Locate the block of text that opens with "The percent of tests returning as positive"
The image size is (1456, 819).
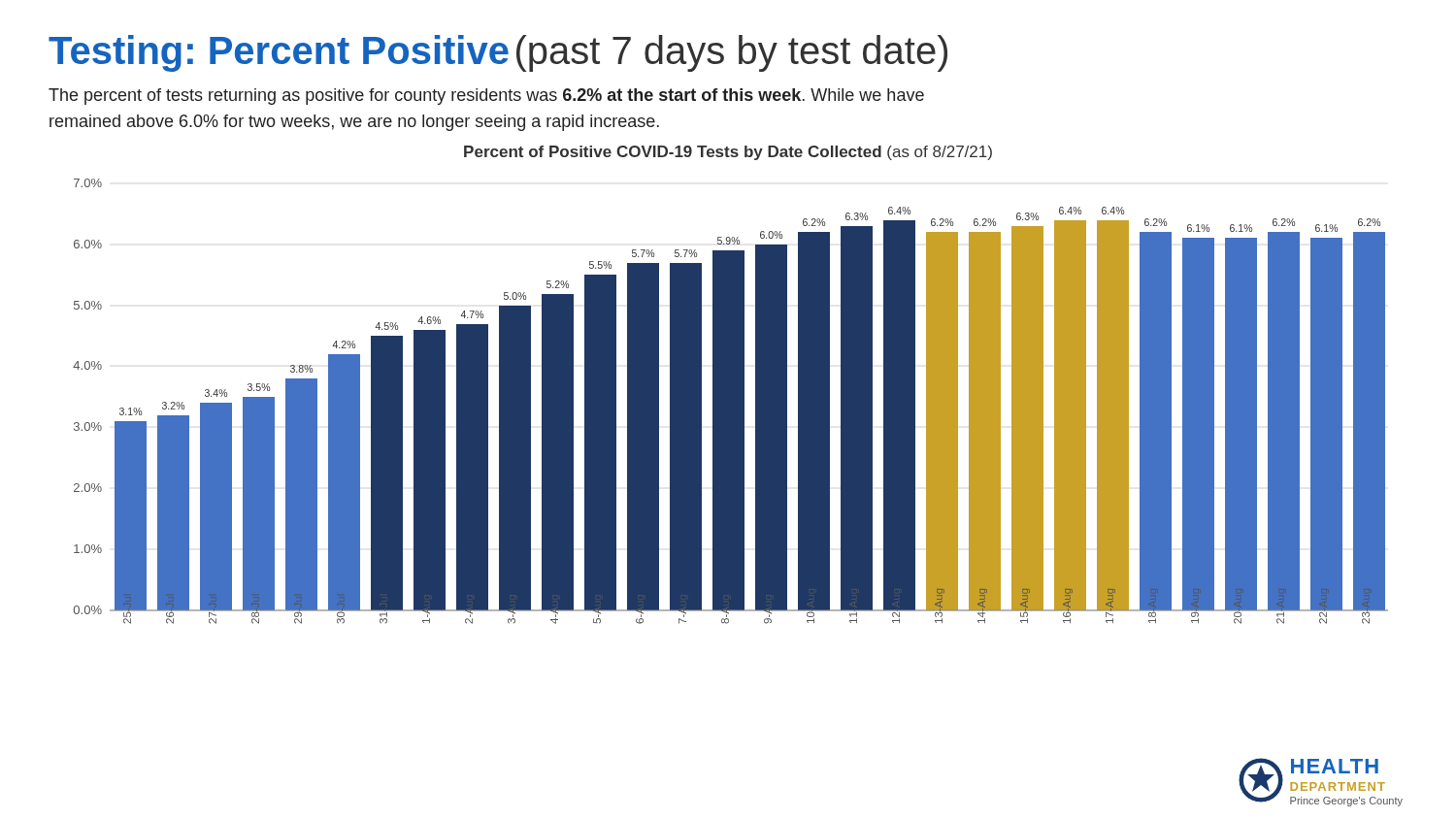click(486, 108)
